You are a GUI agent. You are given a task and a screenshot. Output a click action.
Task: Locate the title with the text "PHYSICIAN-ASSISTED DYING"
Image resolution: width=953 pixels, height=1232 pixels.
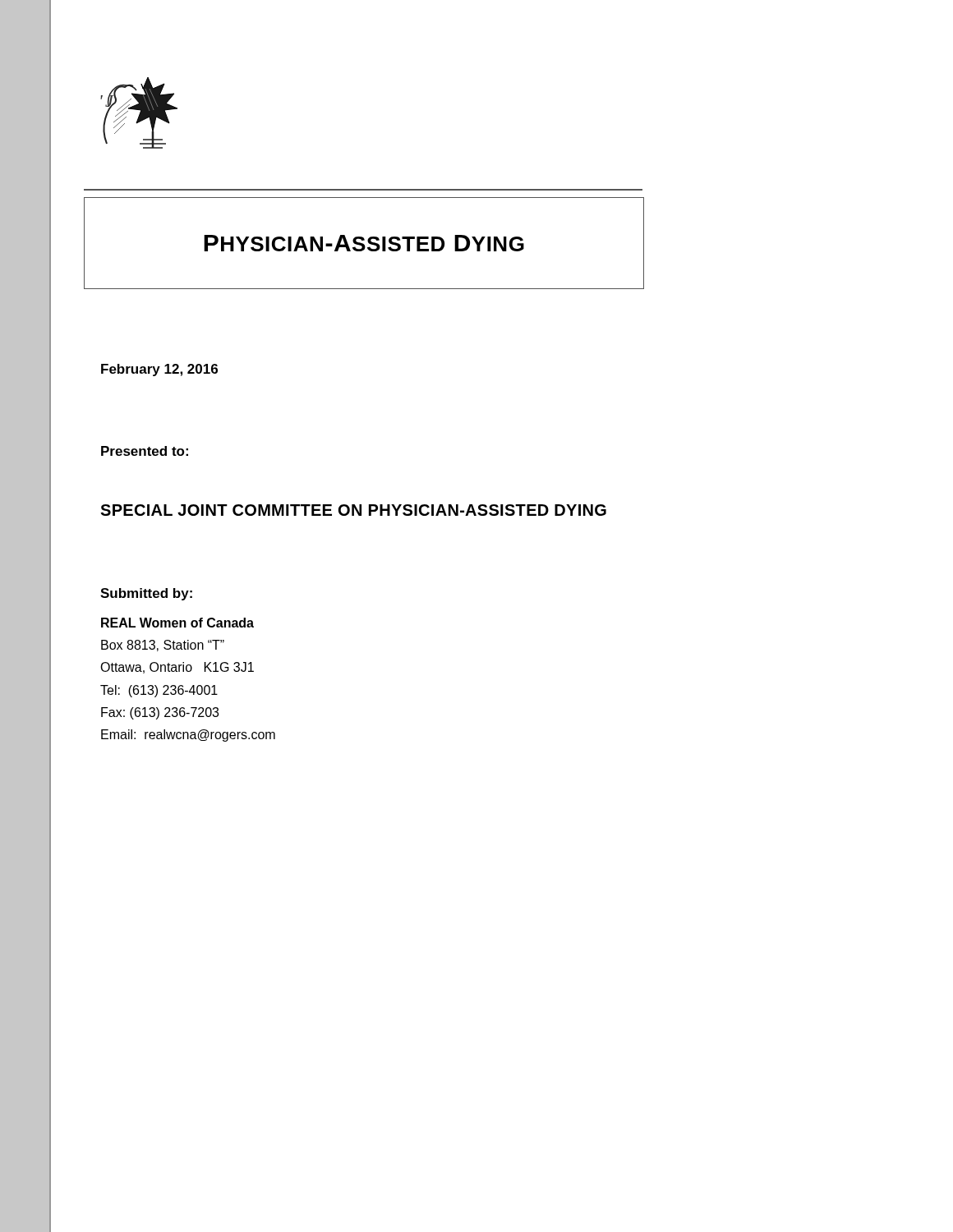click(364, 243)
